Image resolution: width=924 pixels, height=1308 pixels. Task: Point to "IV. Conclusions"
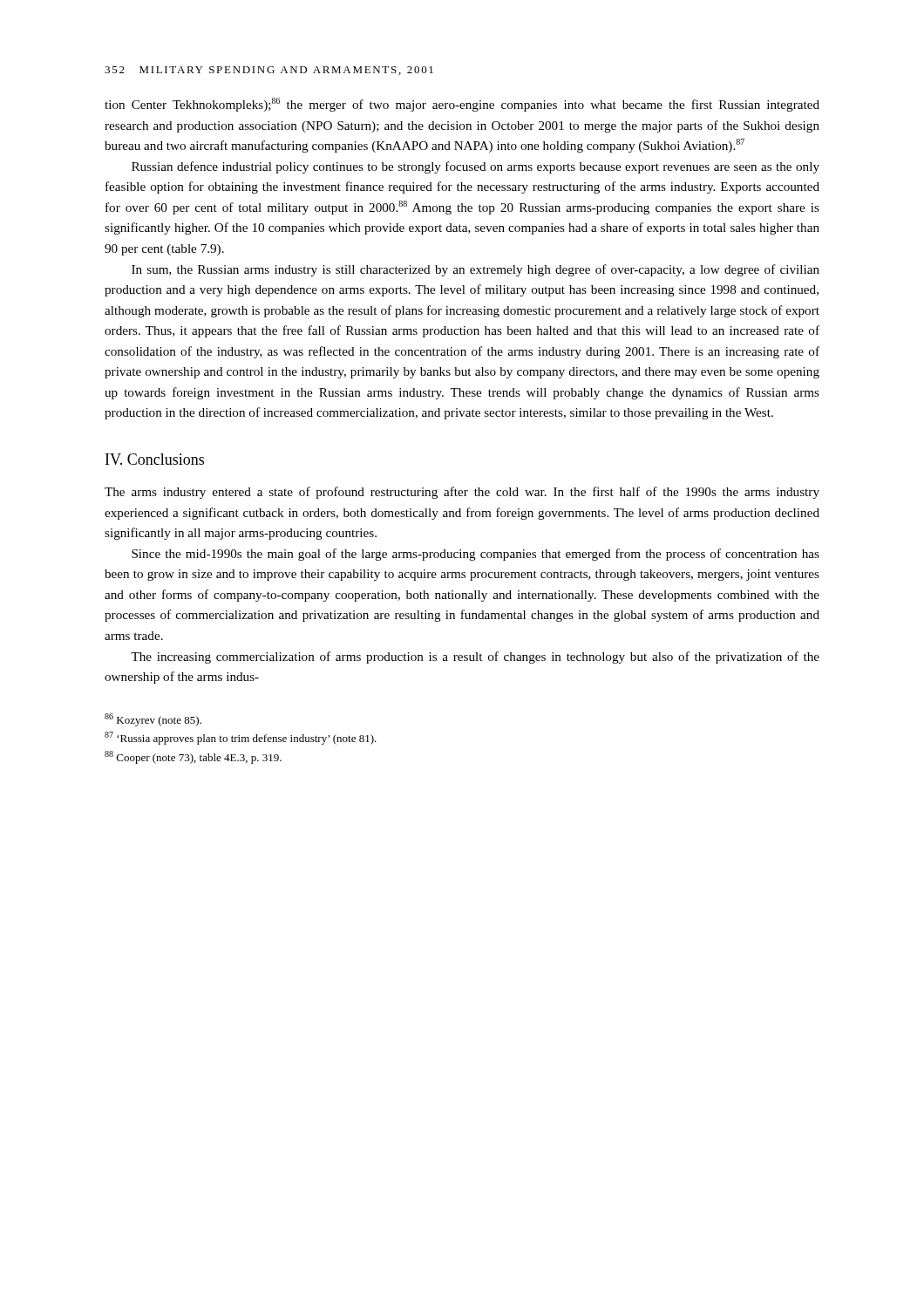[155, 460]
